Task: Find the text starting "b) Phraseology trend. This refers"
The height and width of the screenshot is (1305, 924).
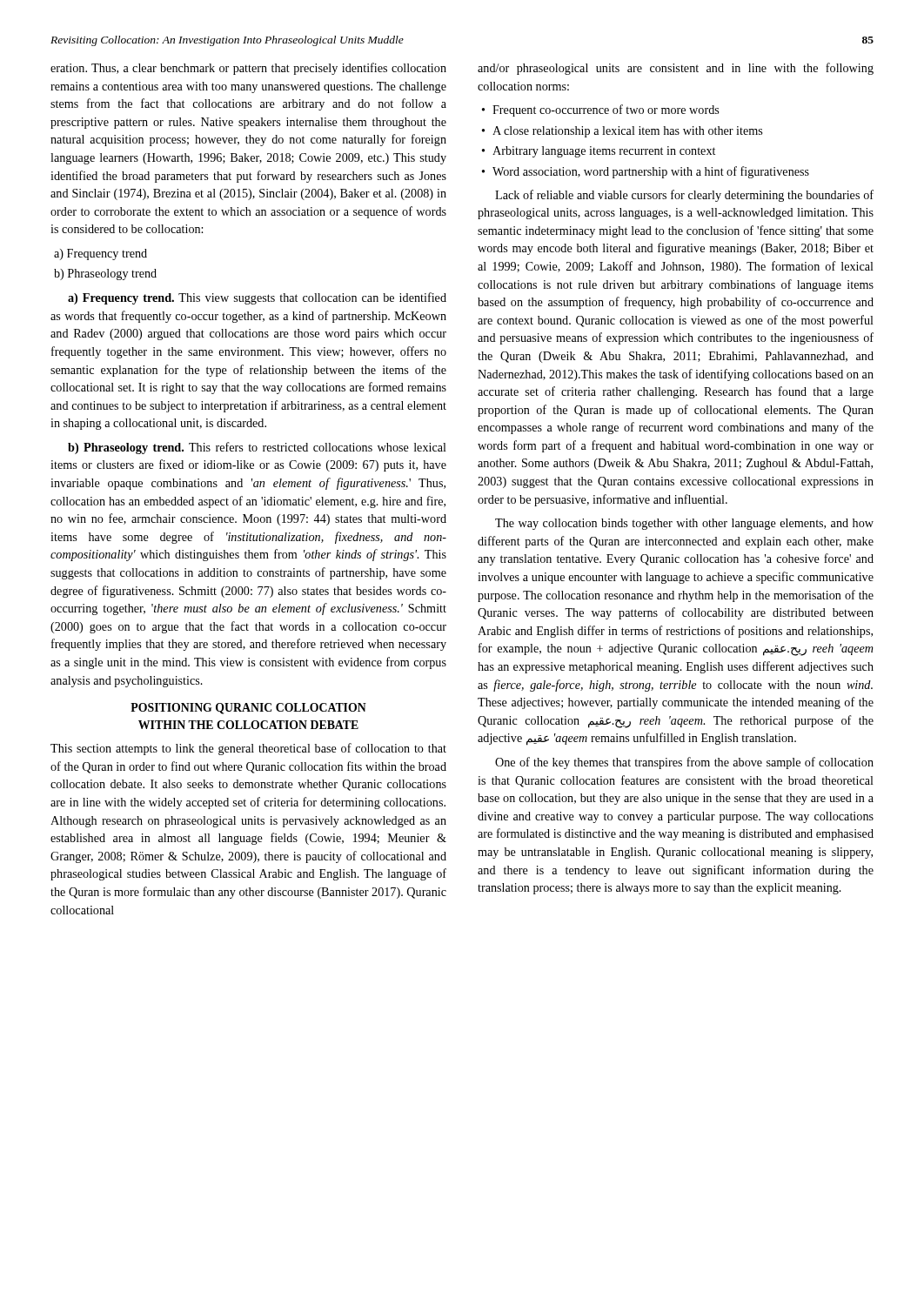Action: (248, 564)
